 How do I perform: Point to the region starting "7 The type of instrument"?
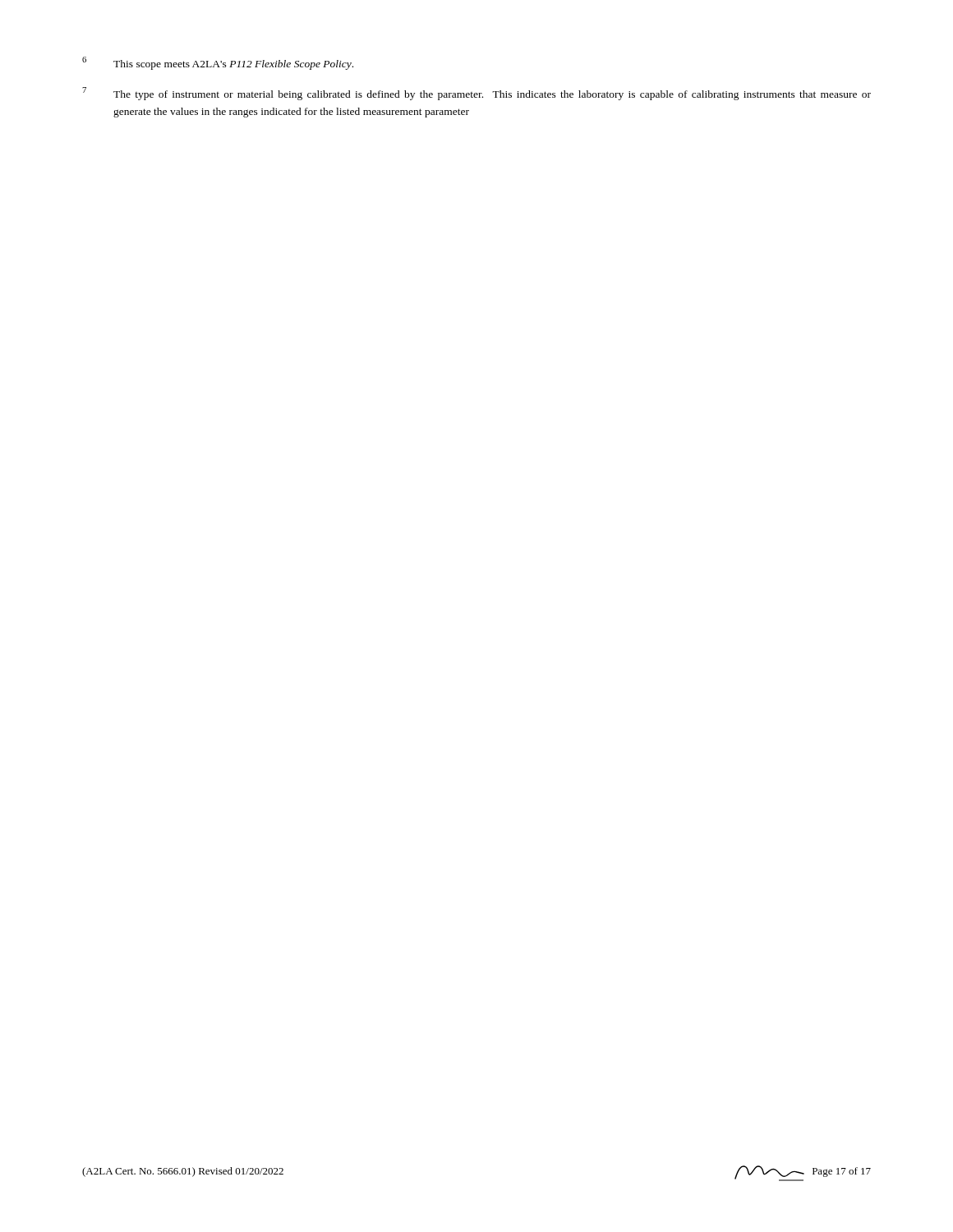pos(476,103)
